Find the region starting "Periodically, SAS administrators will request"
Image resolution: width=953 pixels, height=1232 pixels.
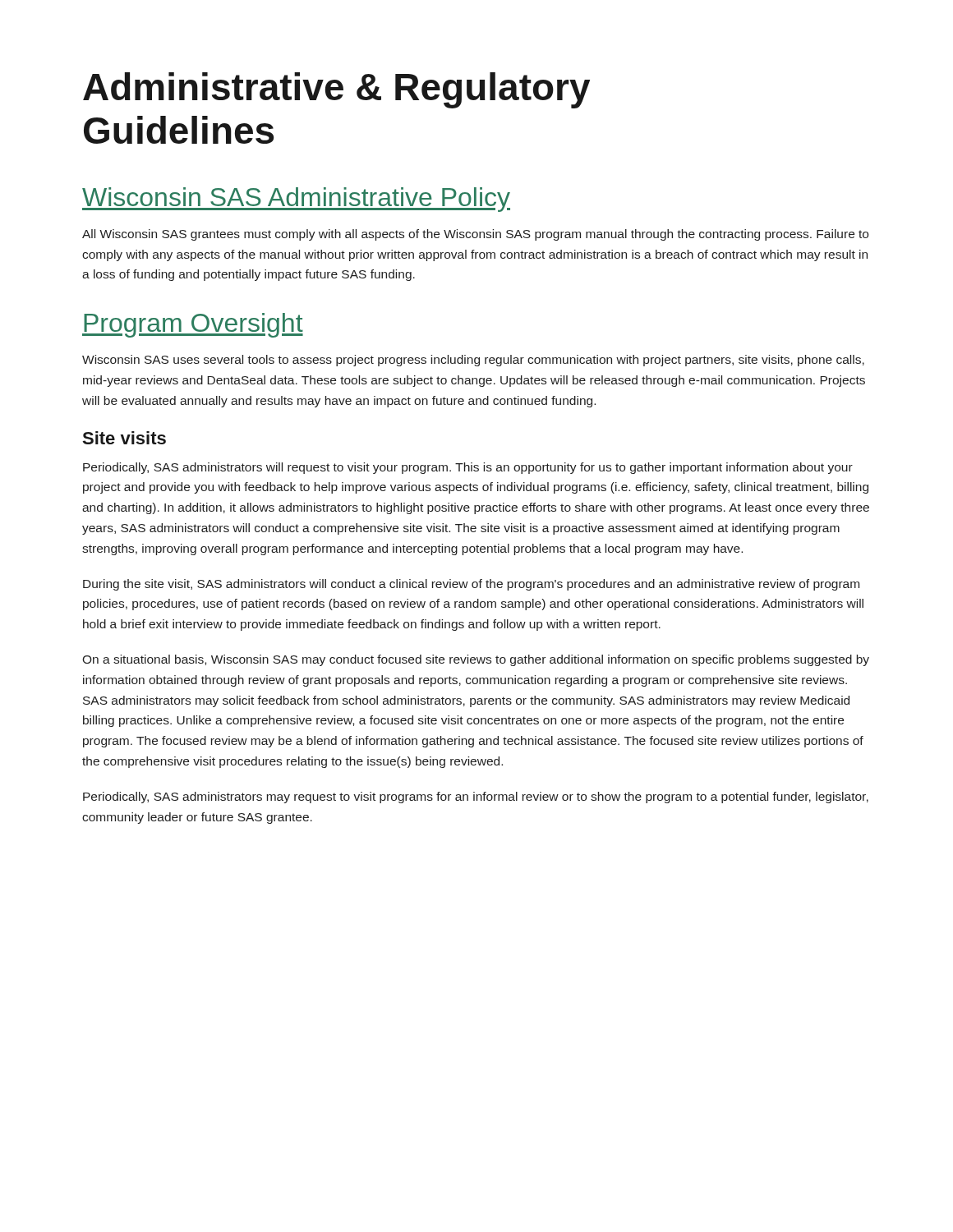coord(476,507)
